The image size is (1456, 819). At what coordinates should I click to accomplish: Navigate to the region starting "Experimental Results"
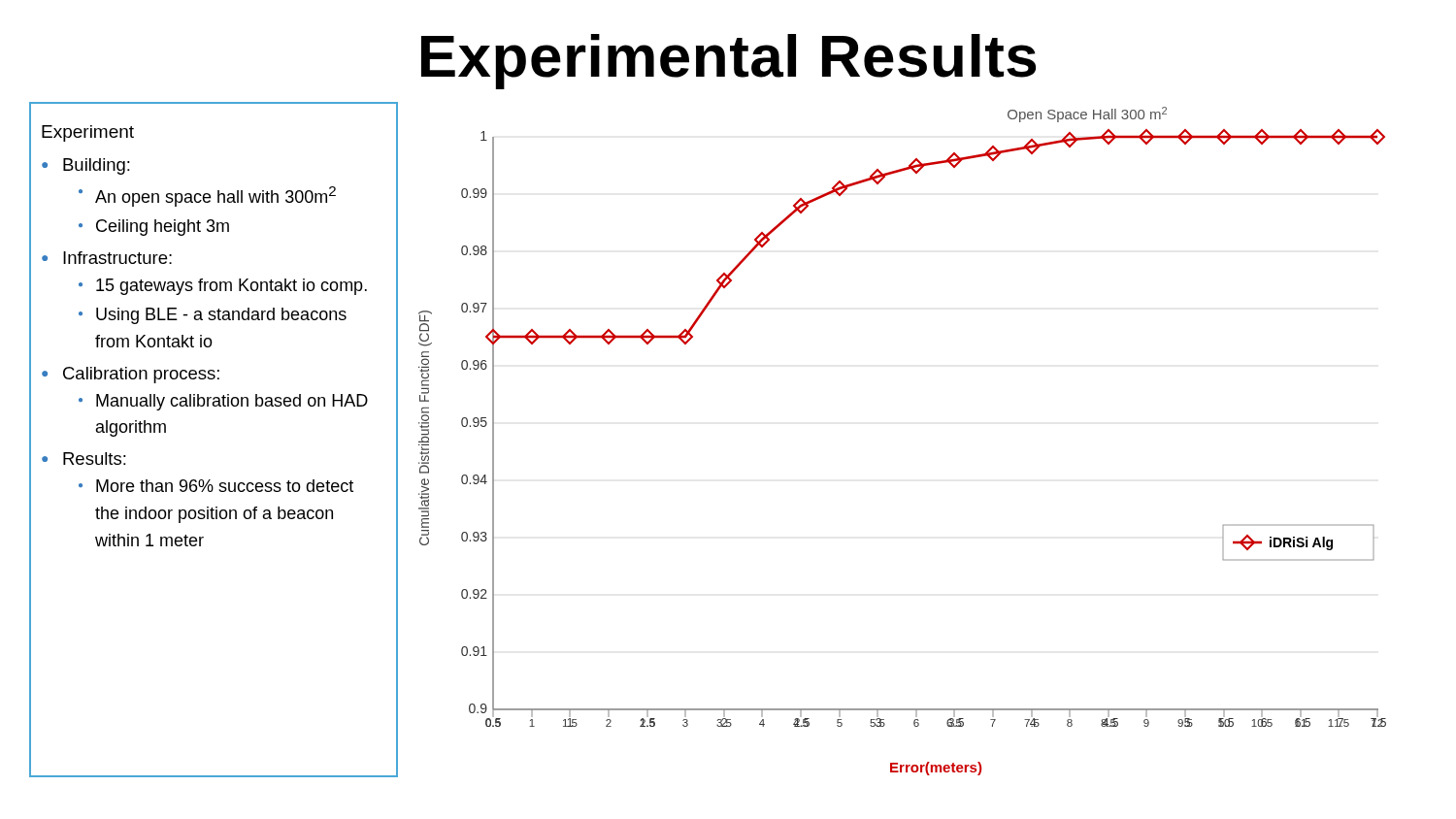click(728, 56)
